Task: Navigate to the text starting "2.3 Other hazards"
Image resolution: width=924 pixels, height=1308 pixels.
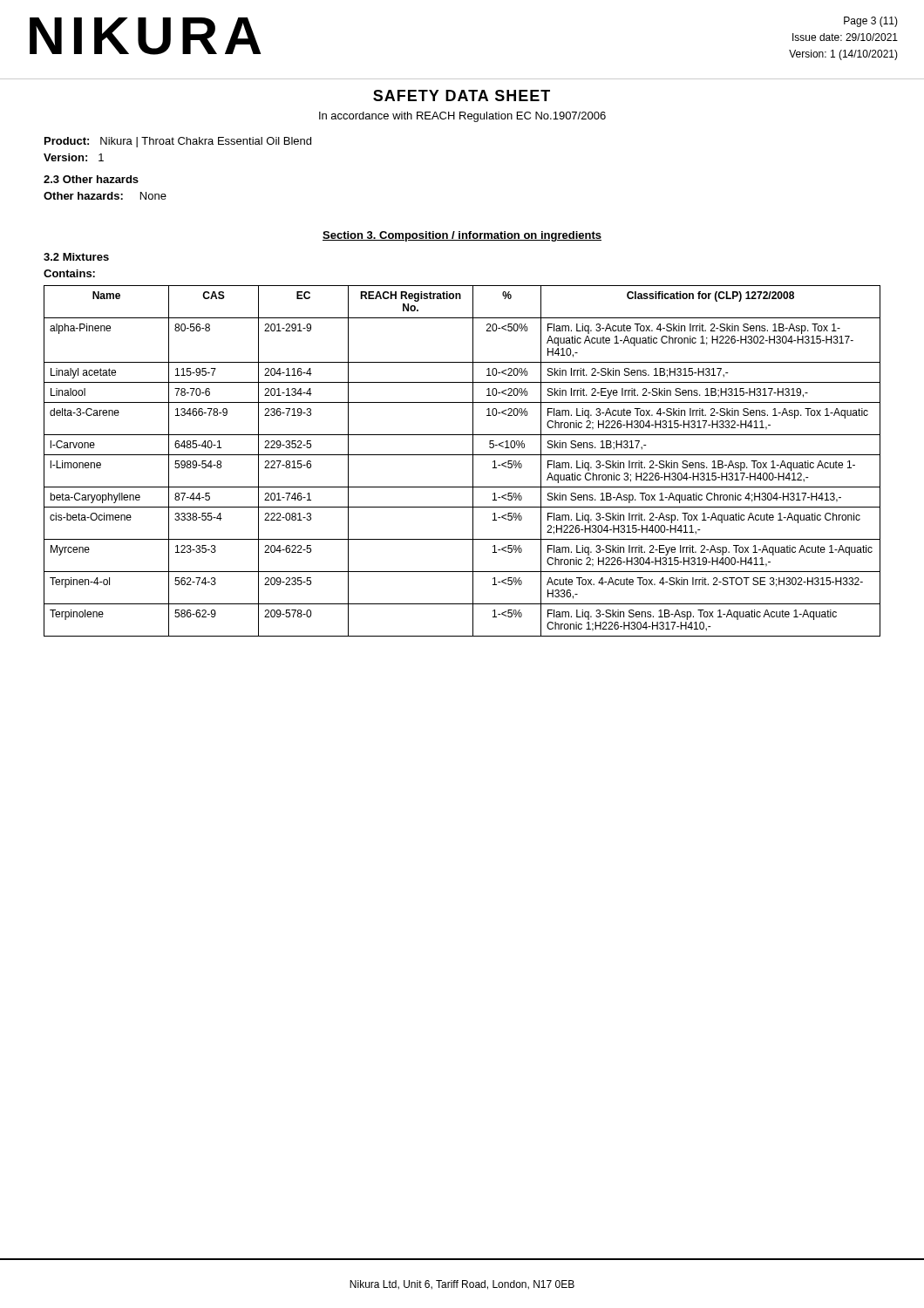Action: point(91,179)
